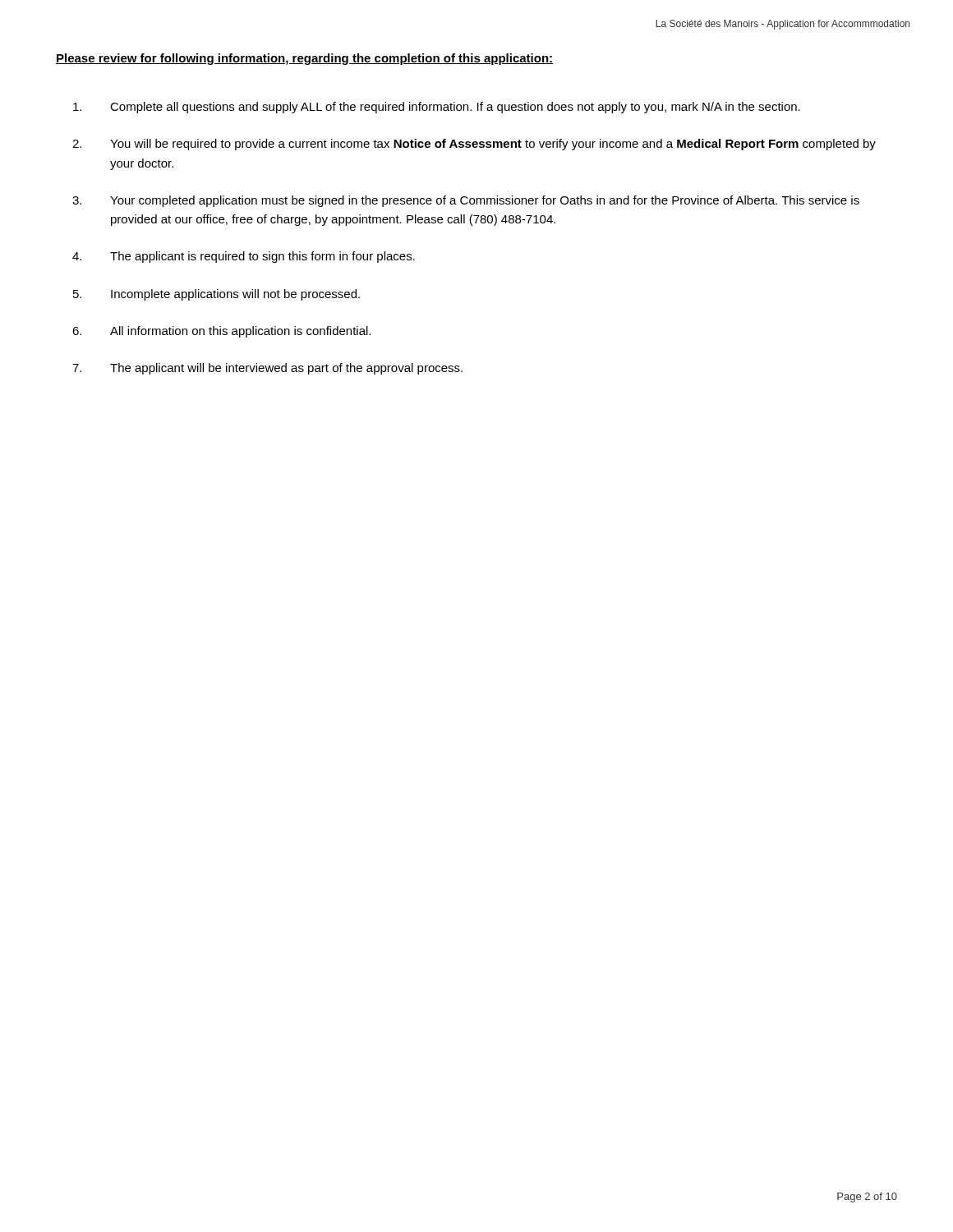Click the section header that begins "Please review for following information, regarding"
This screenshot has width=953, height=1232.
click(x=304, y=58)
